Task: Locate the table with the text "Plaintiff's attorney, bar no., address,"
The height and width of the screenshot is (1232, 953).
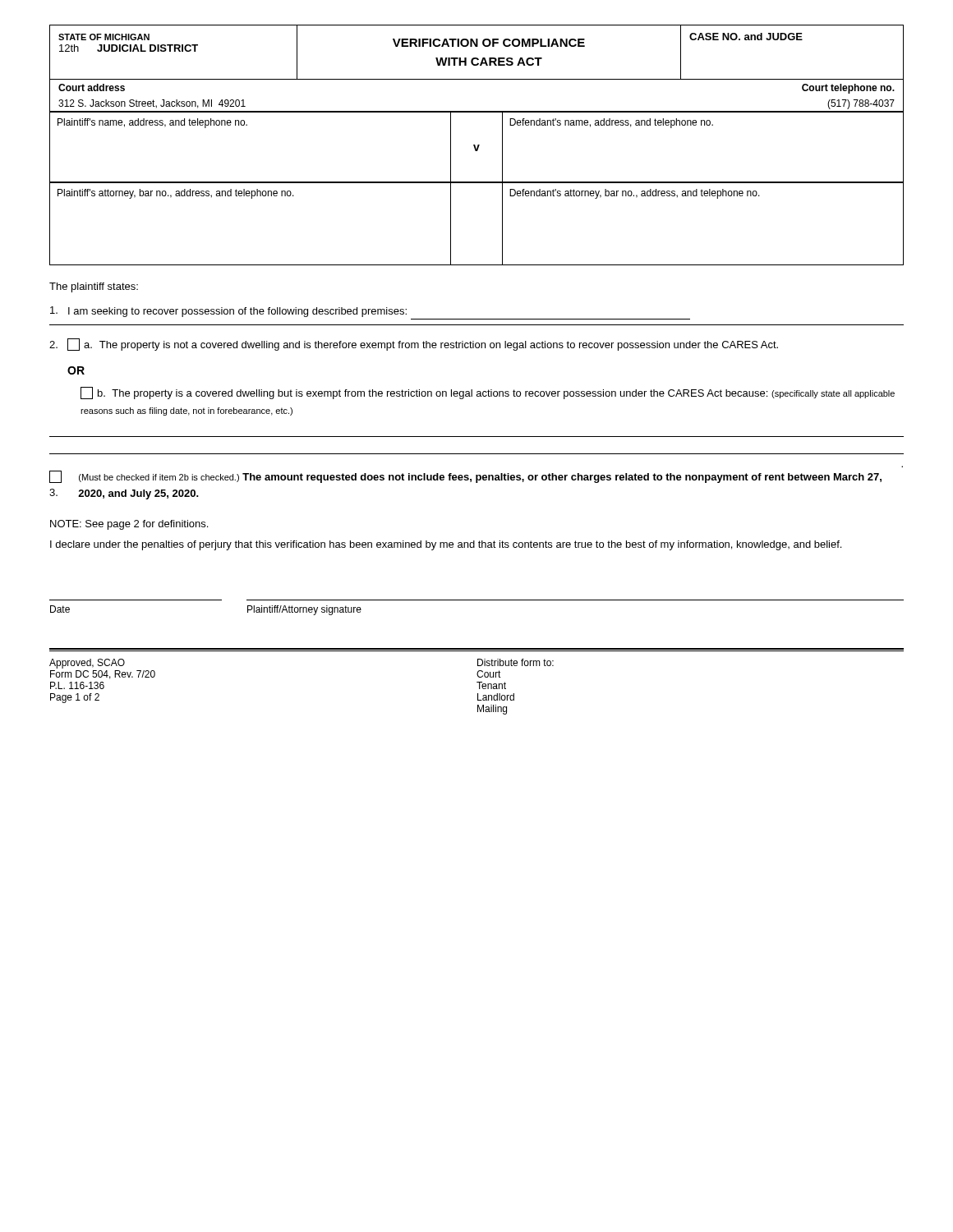Action: coord(476,224)
